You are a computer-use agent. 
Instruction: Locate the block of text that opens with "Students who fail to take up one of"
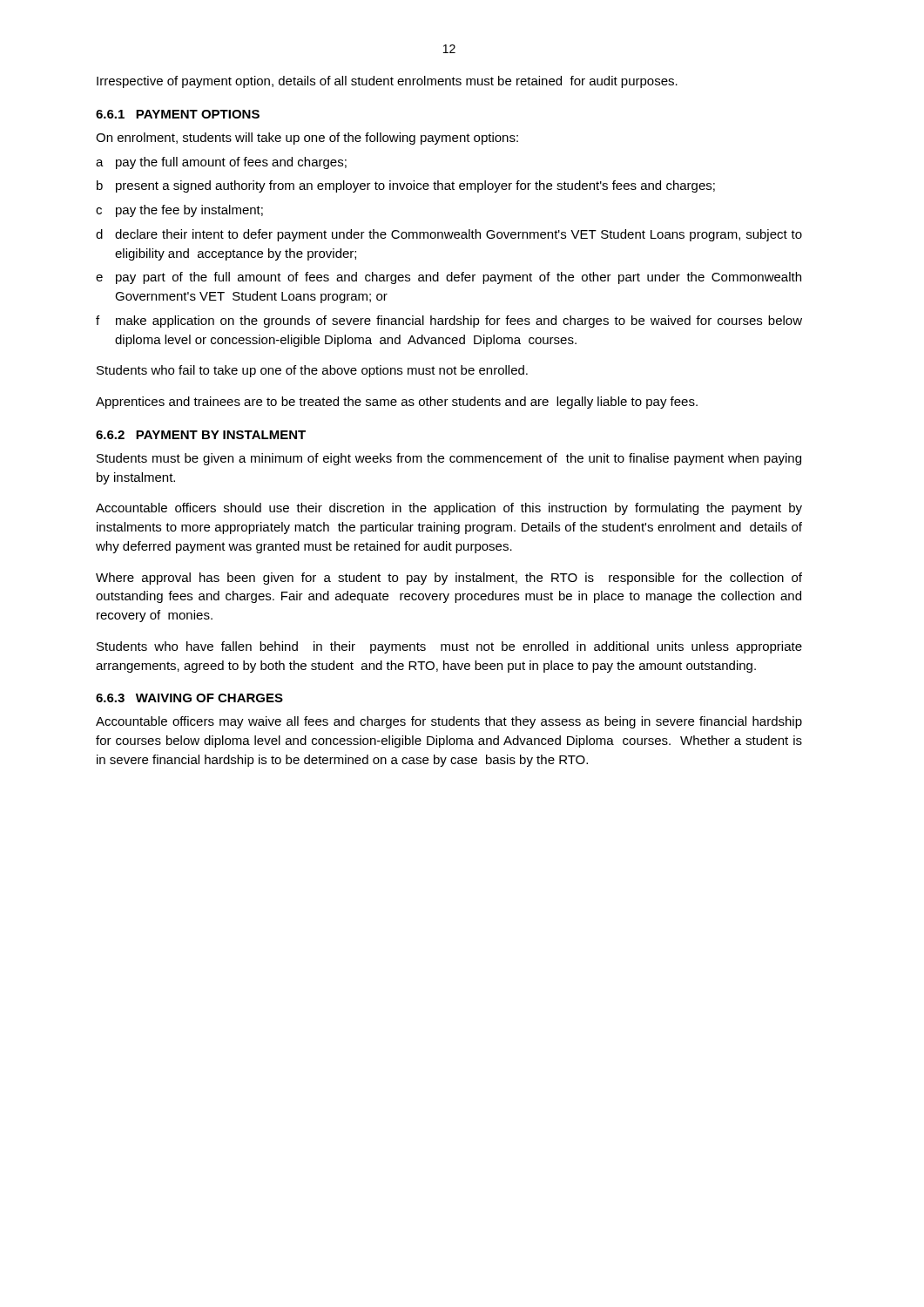point(449,370)
